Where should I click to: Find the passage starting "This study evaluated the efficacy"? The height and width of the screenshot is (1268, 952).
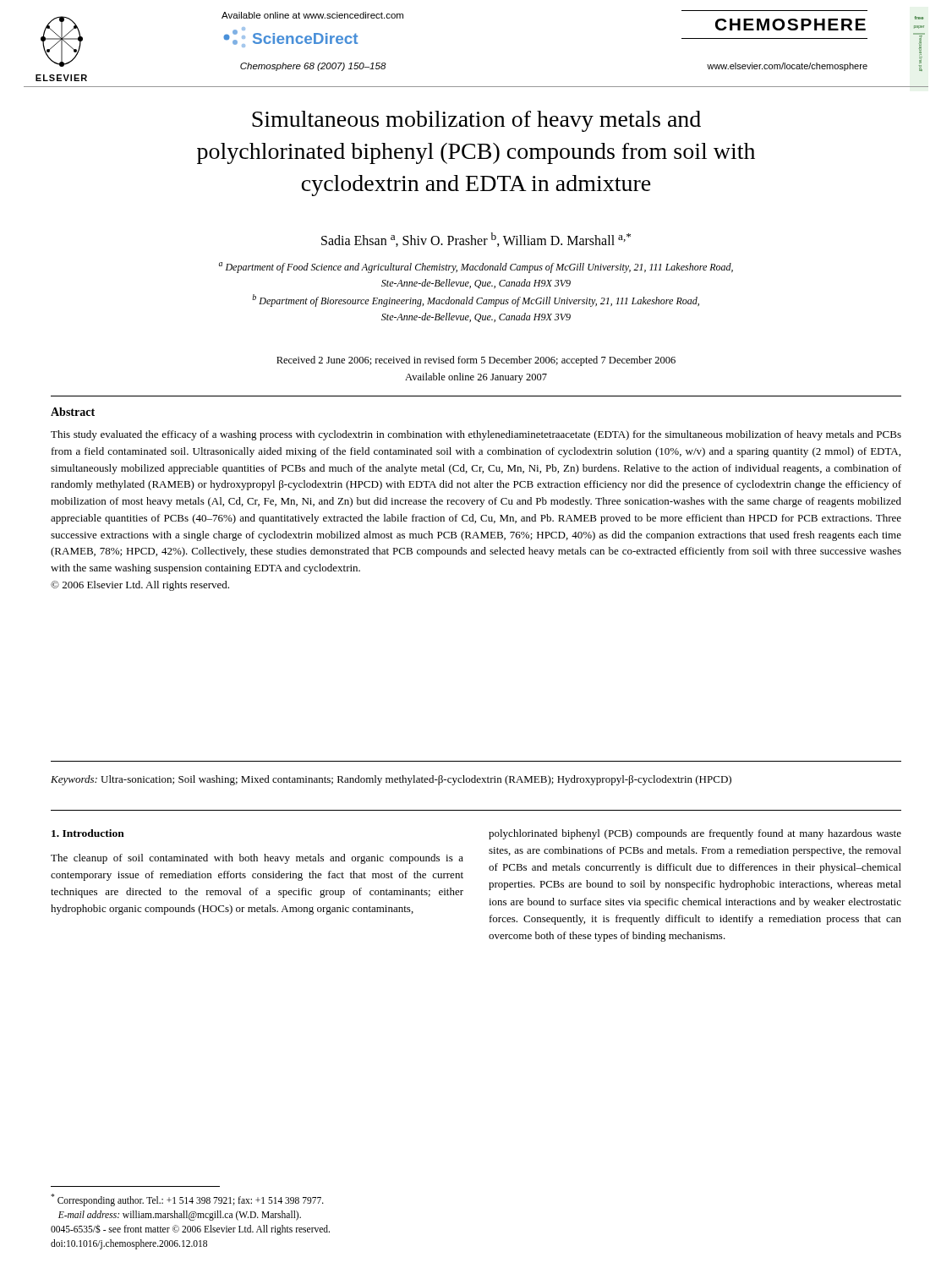coord(476,509)
